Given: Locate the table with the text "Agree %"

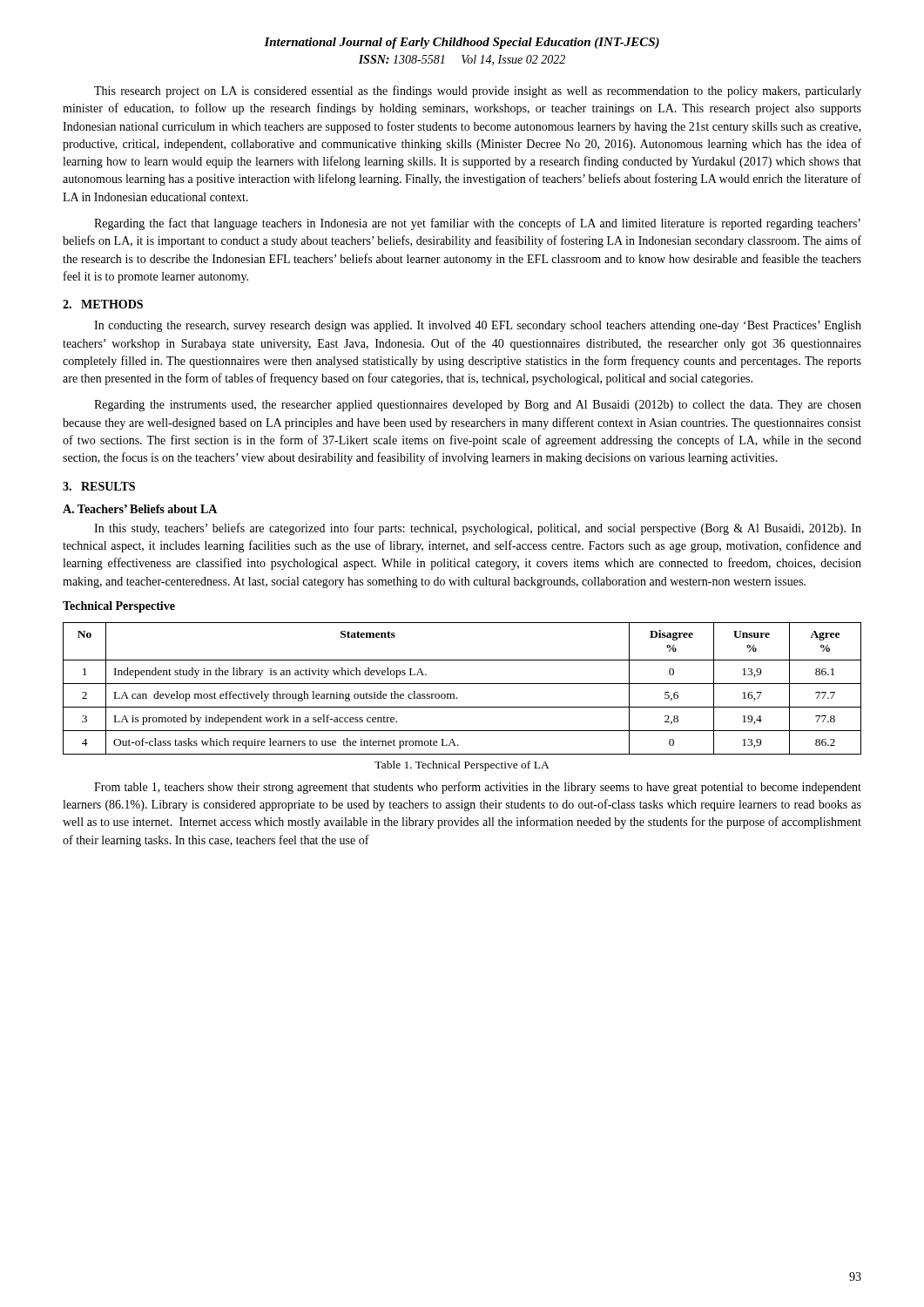Looking at the screenshot, I should [x=462, y=688].
